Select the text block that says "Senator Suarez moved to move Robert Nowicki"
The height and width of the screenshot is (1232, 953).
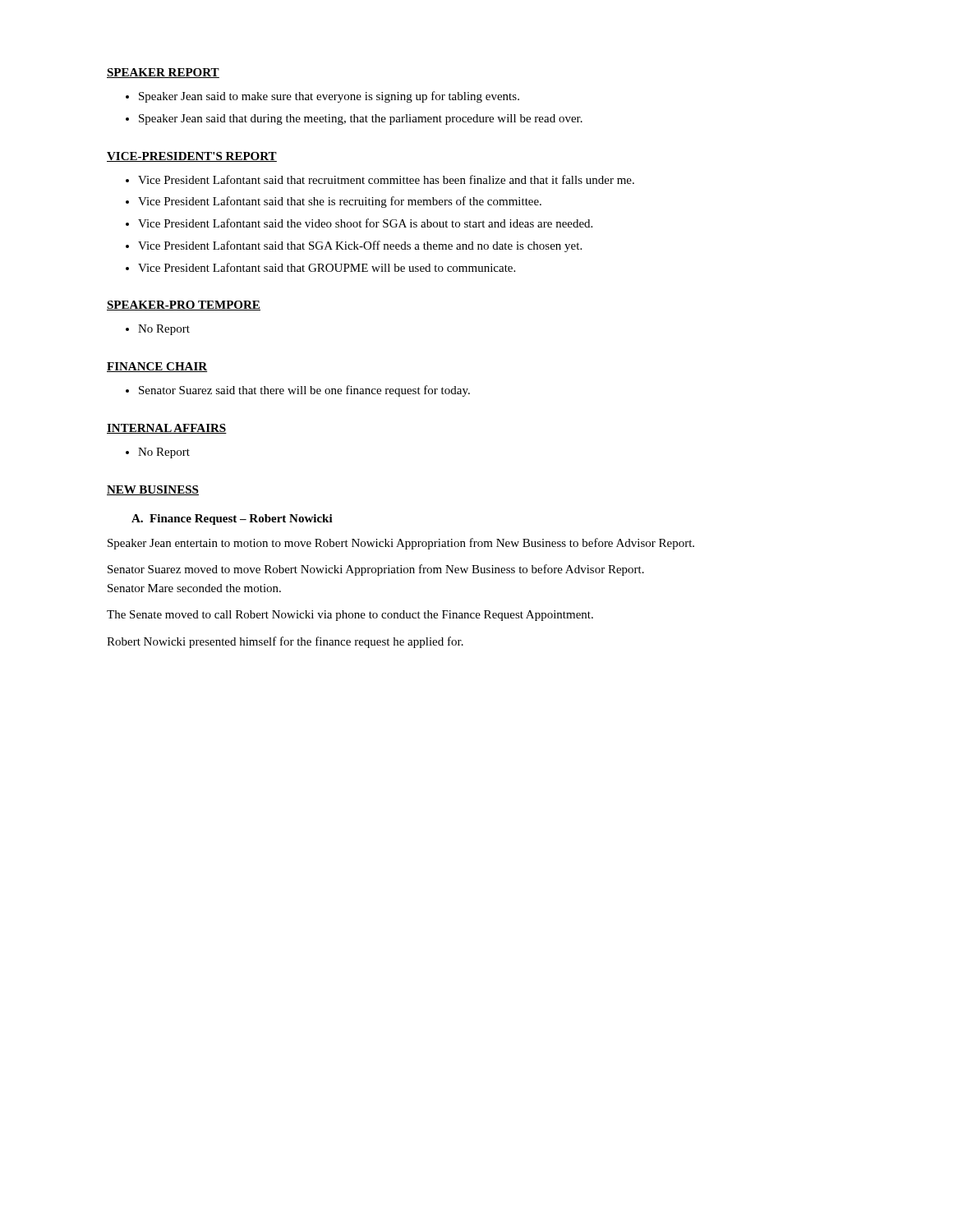(376, 578)
